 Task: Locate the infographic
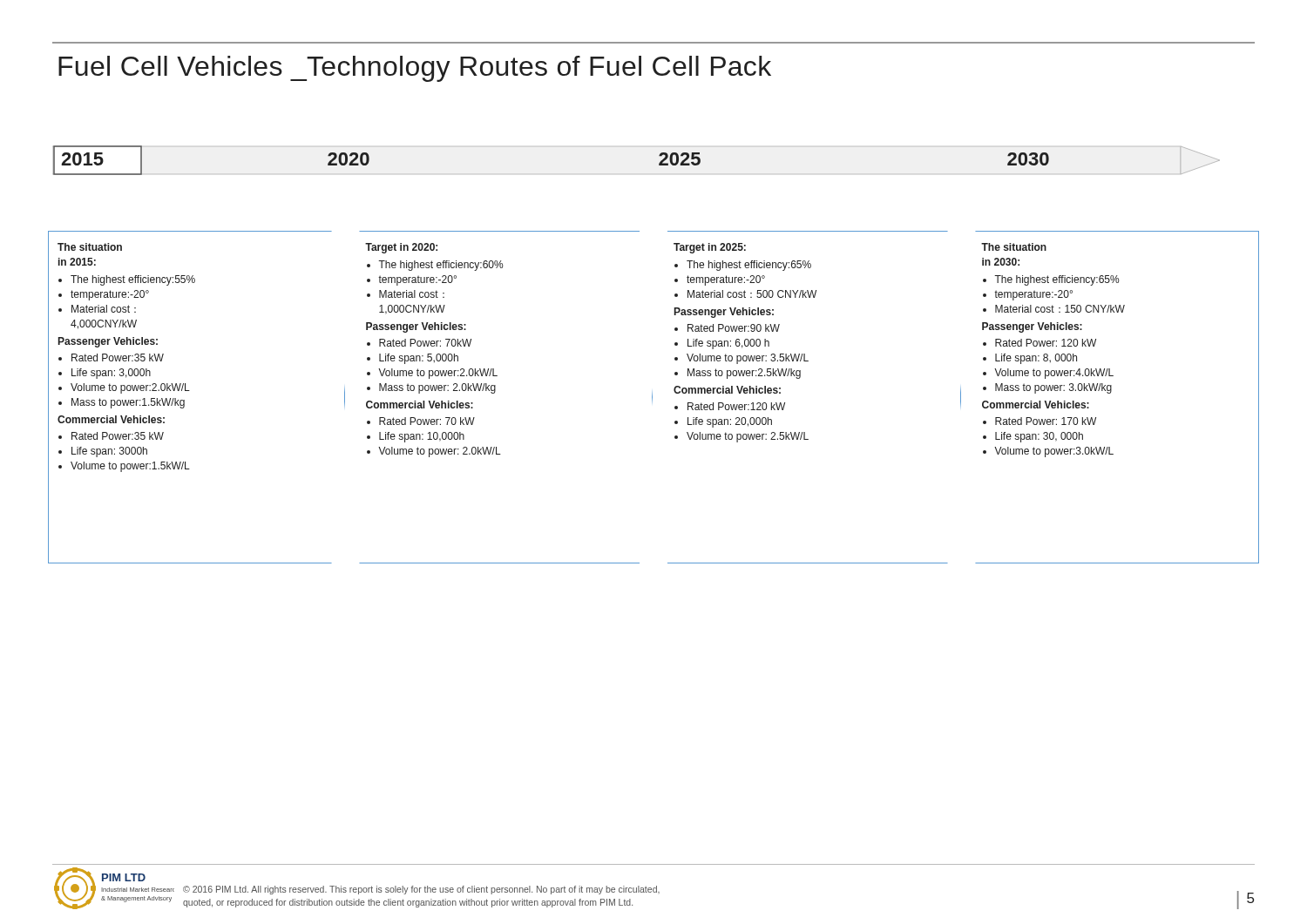[654, 160]
